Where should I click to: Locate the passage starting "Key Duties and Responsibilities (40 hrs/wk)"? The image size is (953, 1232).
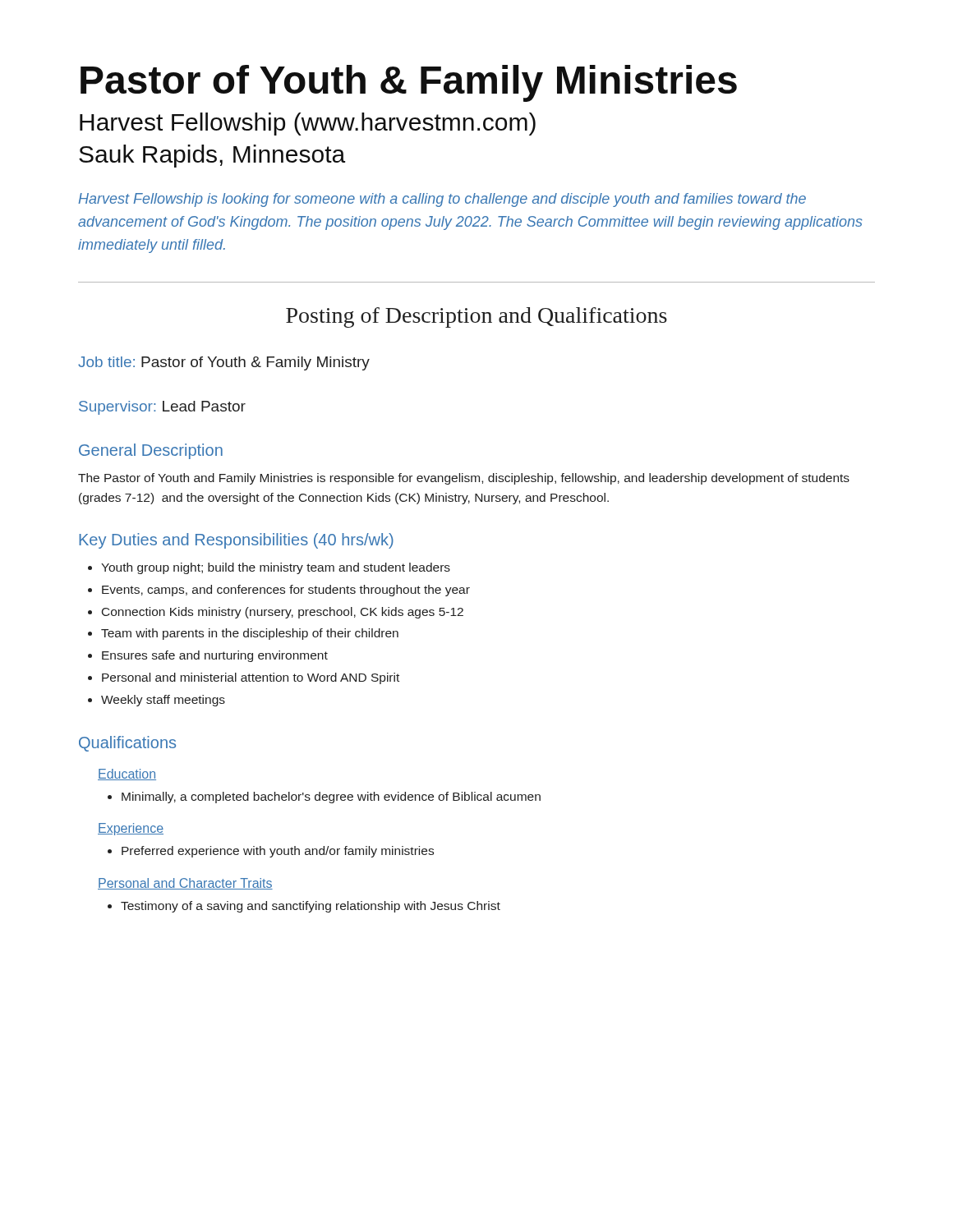click(236, 541)
